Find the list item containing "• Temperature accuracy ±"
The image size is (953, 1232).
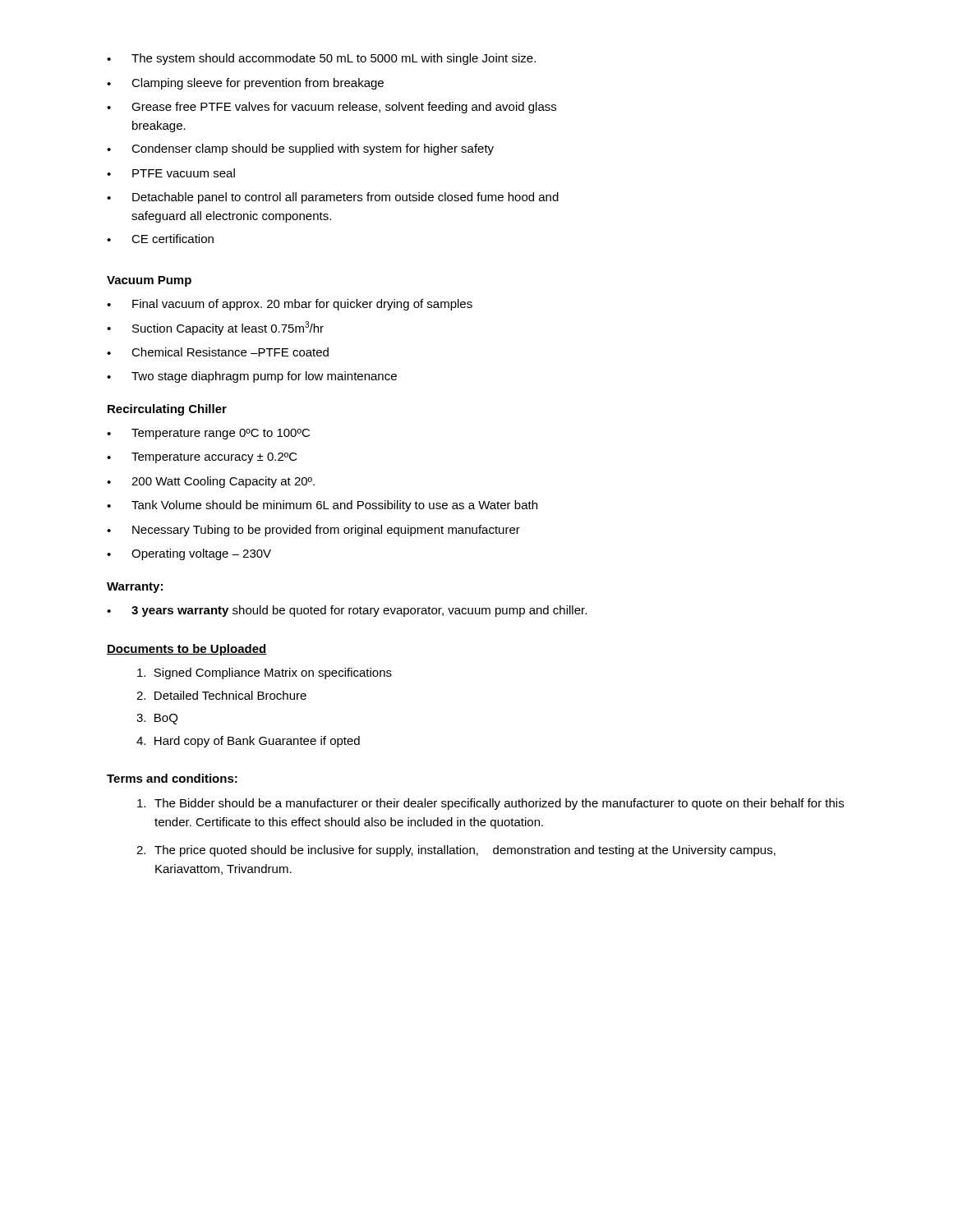pyautogui.click(x=202, y=458)
